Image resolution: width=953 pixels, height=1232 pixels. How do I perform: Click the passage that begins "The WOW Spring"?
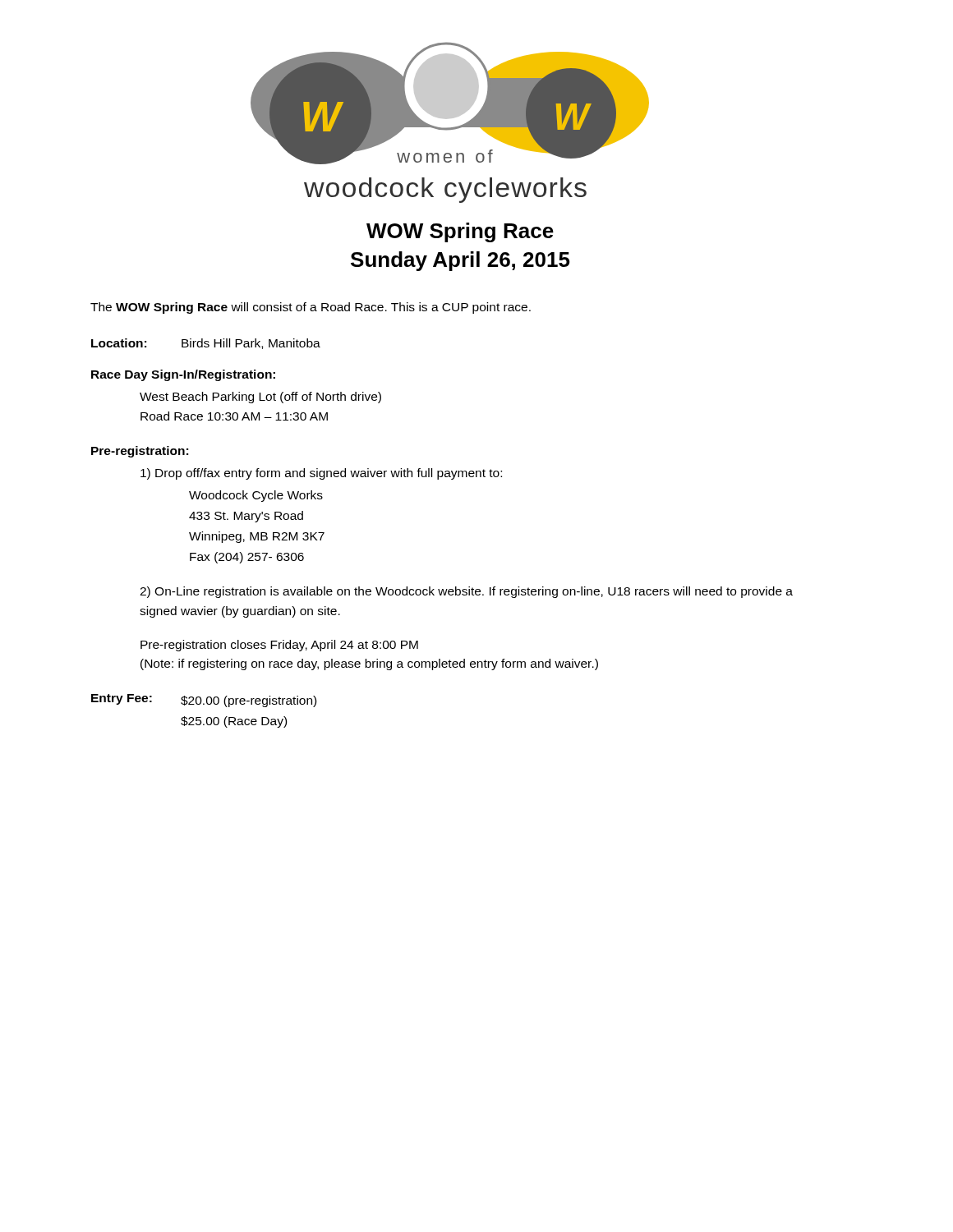click(311, 307)
